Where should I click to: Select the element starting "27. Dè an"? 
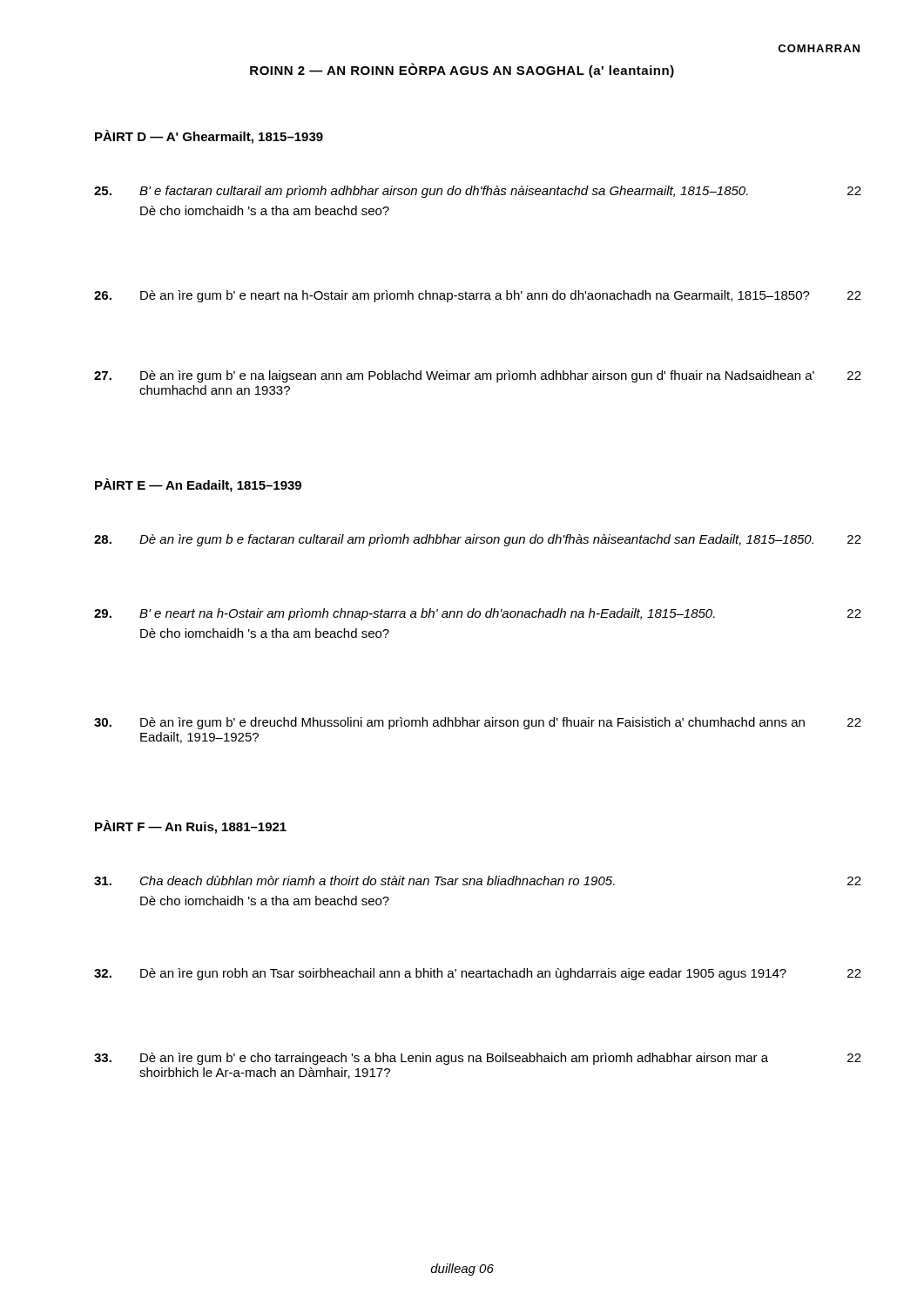478,382
